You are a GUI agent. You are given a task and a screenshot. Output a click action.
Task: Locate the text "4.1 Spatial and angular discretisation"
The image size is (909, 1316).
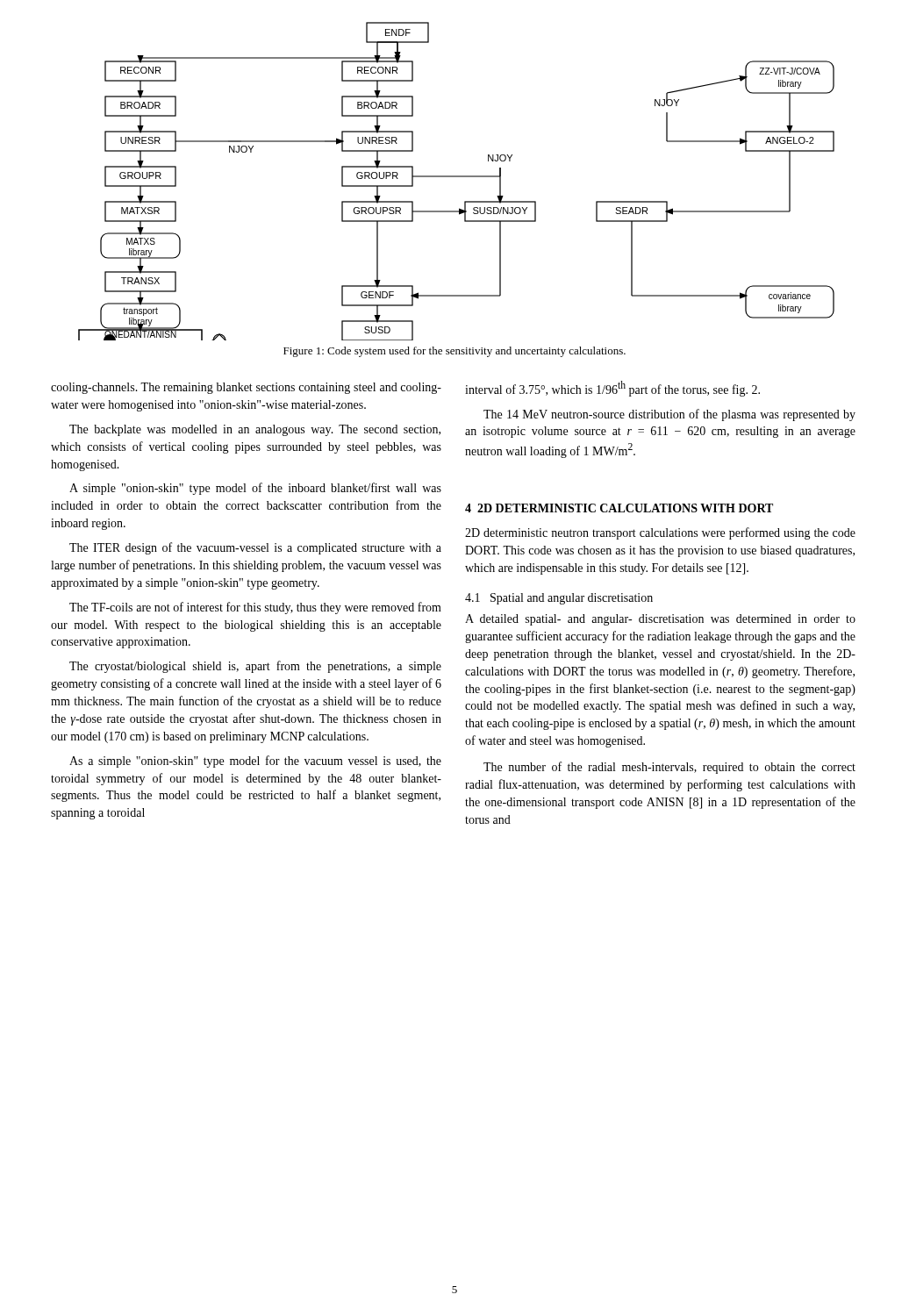click(x=559, y=598)
